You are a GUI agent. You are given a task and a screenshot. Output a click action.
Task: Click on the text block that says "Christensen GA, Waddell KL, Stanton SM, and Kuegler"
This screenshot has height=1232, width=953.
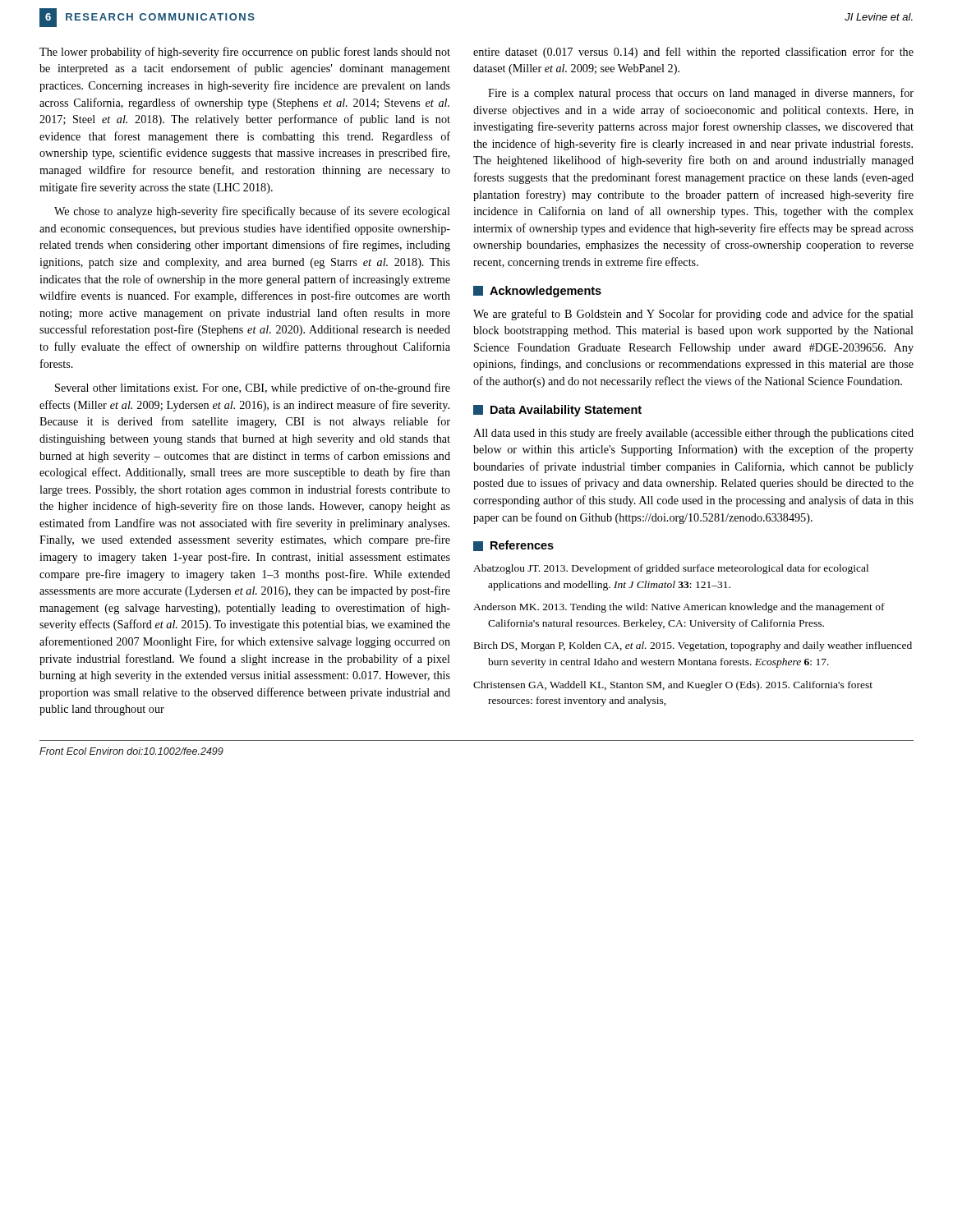pos(693,692)
